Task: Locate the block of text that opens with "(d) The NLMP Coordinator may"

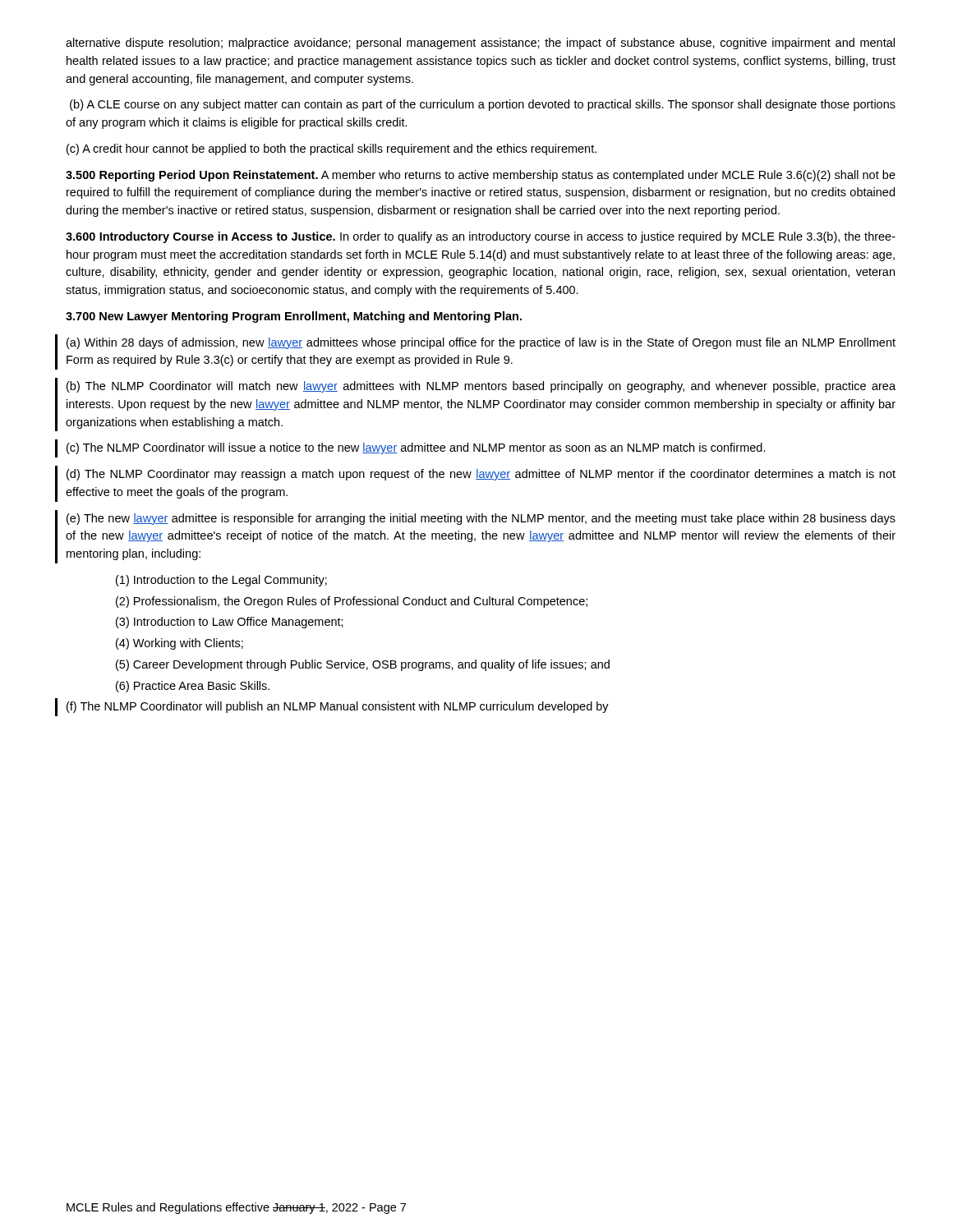Action: click(x=481, y=483)
